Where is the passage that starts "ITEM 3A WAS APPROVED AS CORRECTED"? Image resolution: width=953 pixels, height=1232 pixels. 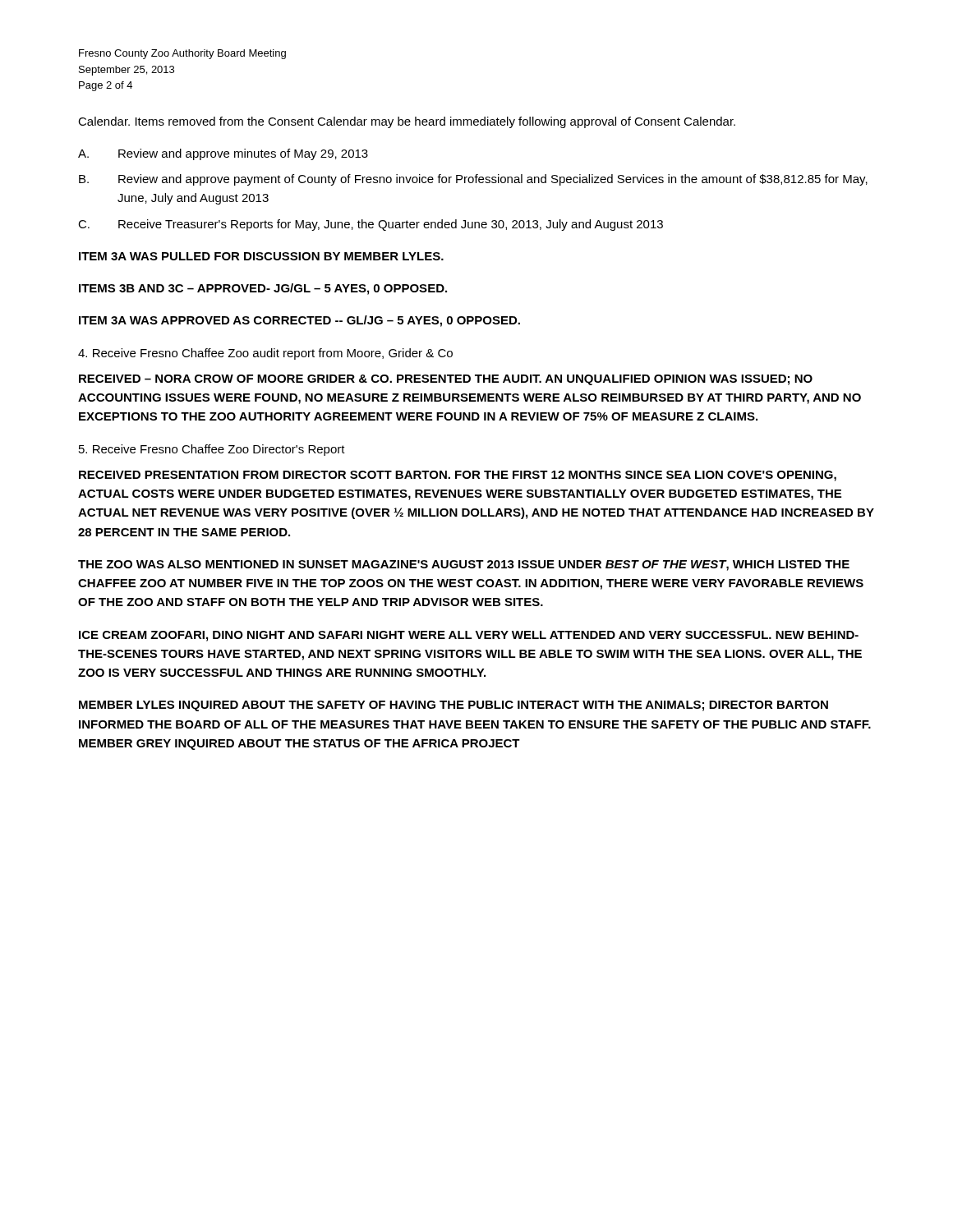[299, 320]
